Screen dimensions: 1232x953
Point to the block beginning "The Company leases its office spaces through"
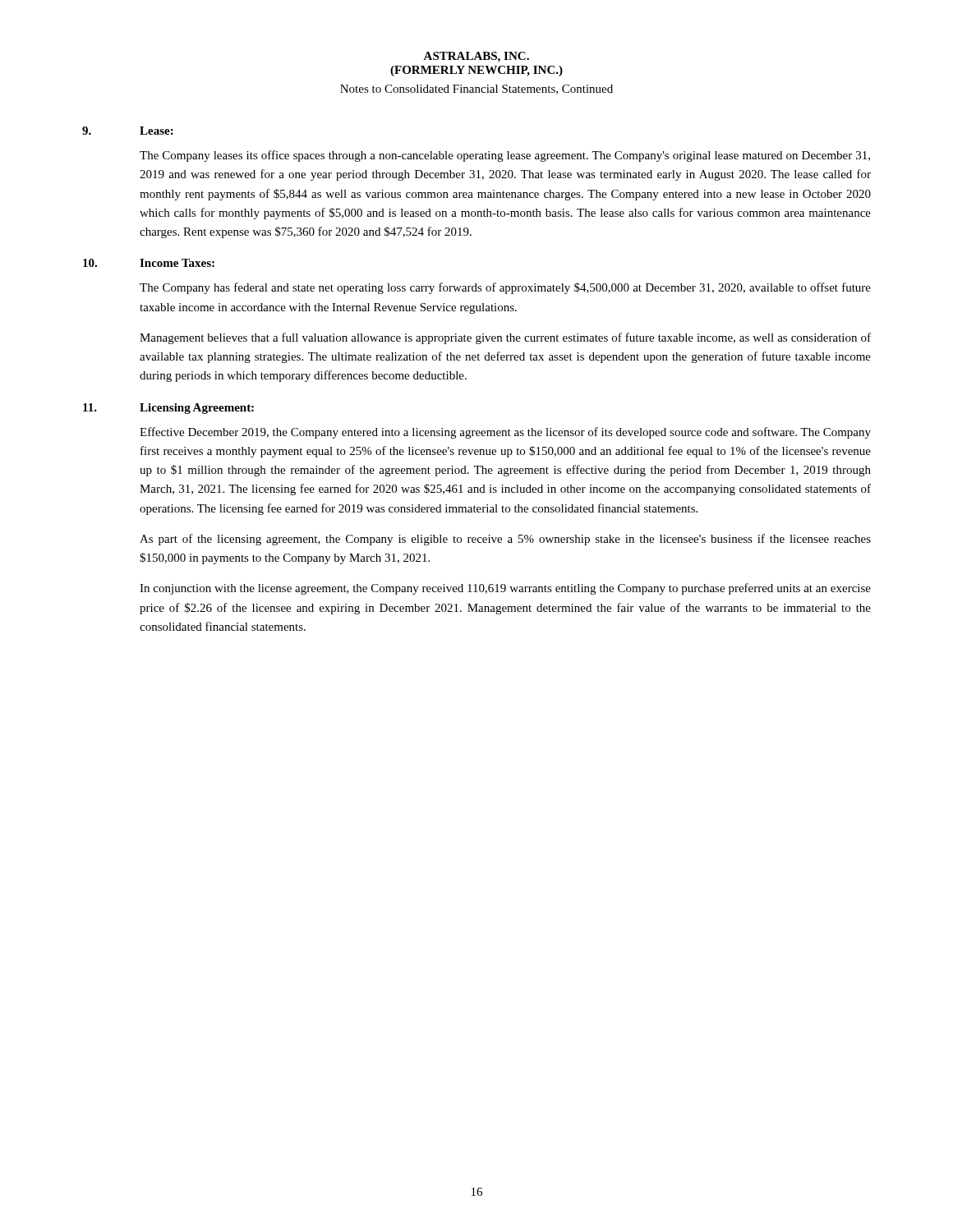(x=505, y=194)
